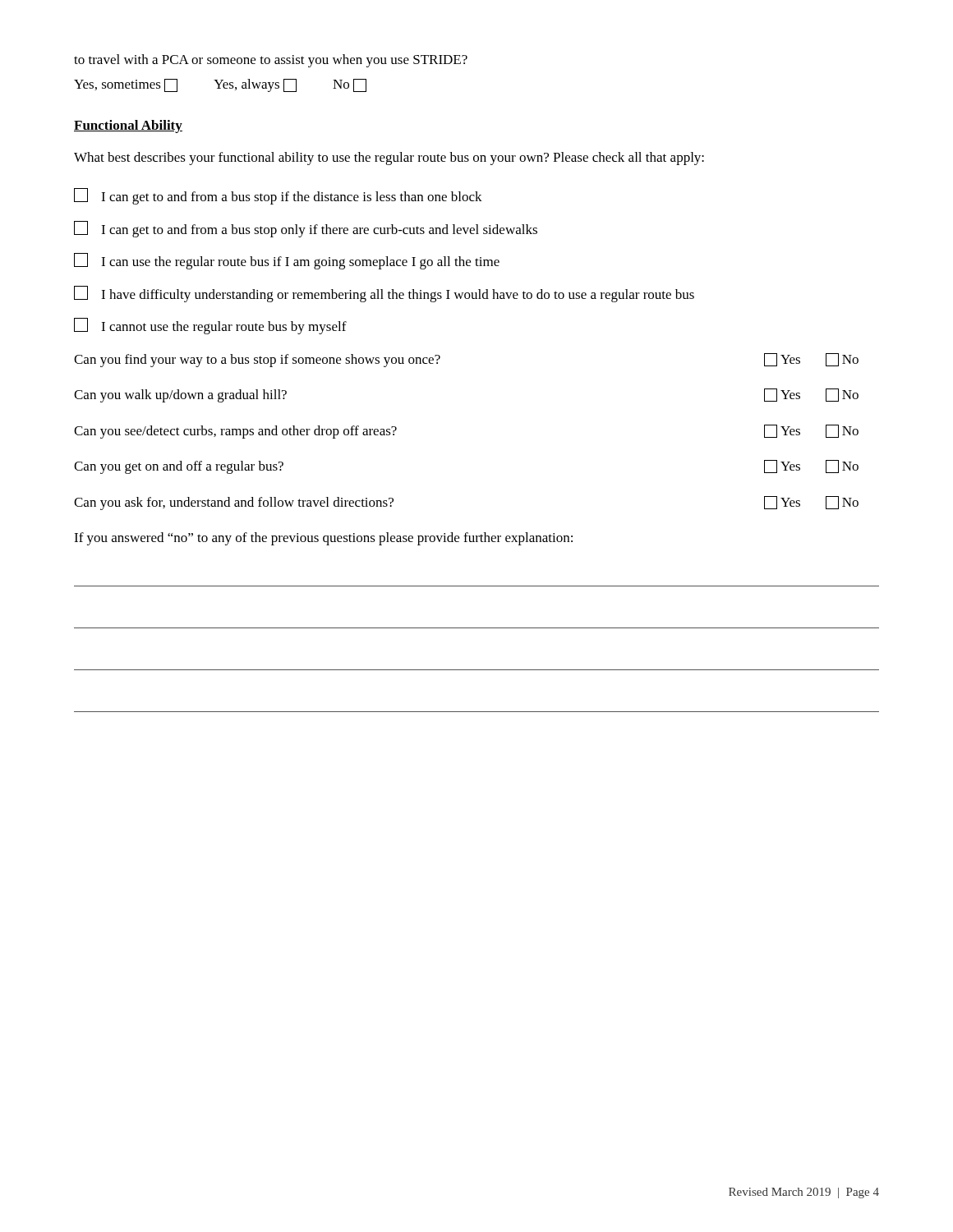The width and height of the screenshot is (953, 1232).
Task: Select the text block that says "Can you walk up/down a gradual"
Action: [178, 395]
